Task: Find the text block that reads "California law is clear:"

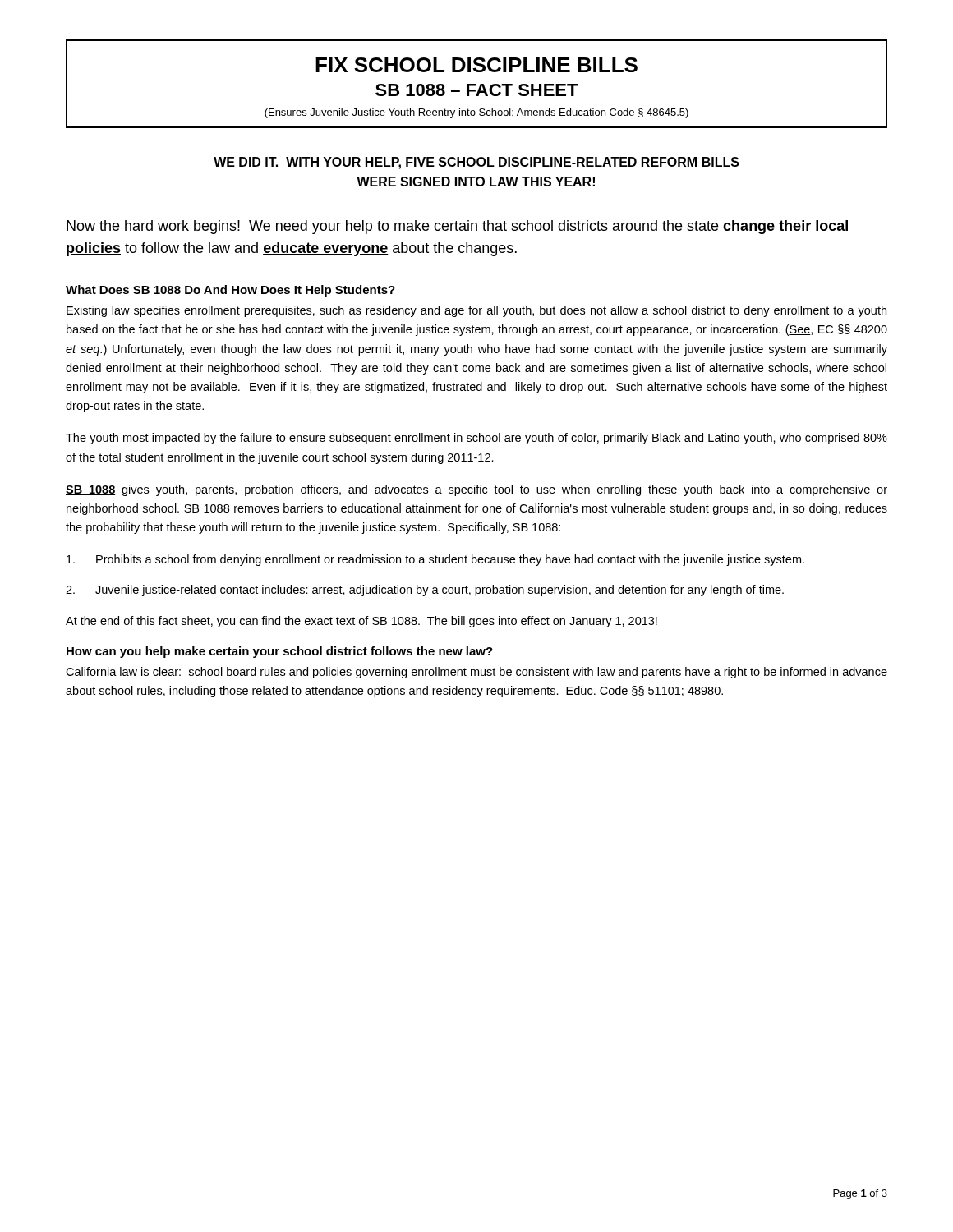Action: (476, 681)
